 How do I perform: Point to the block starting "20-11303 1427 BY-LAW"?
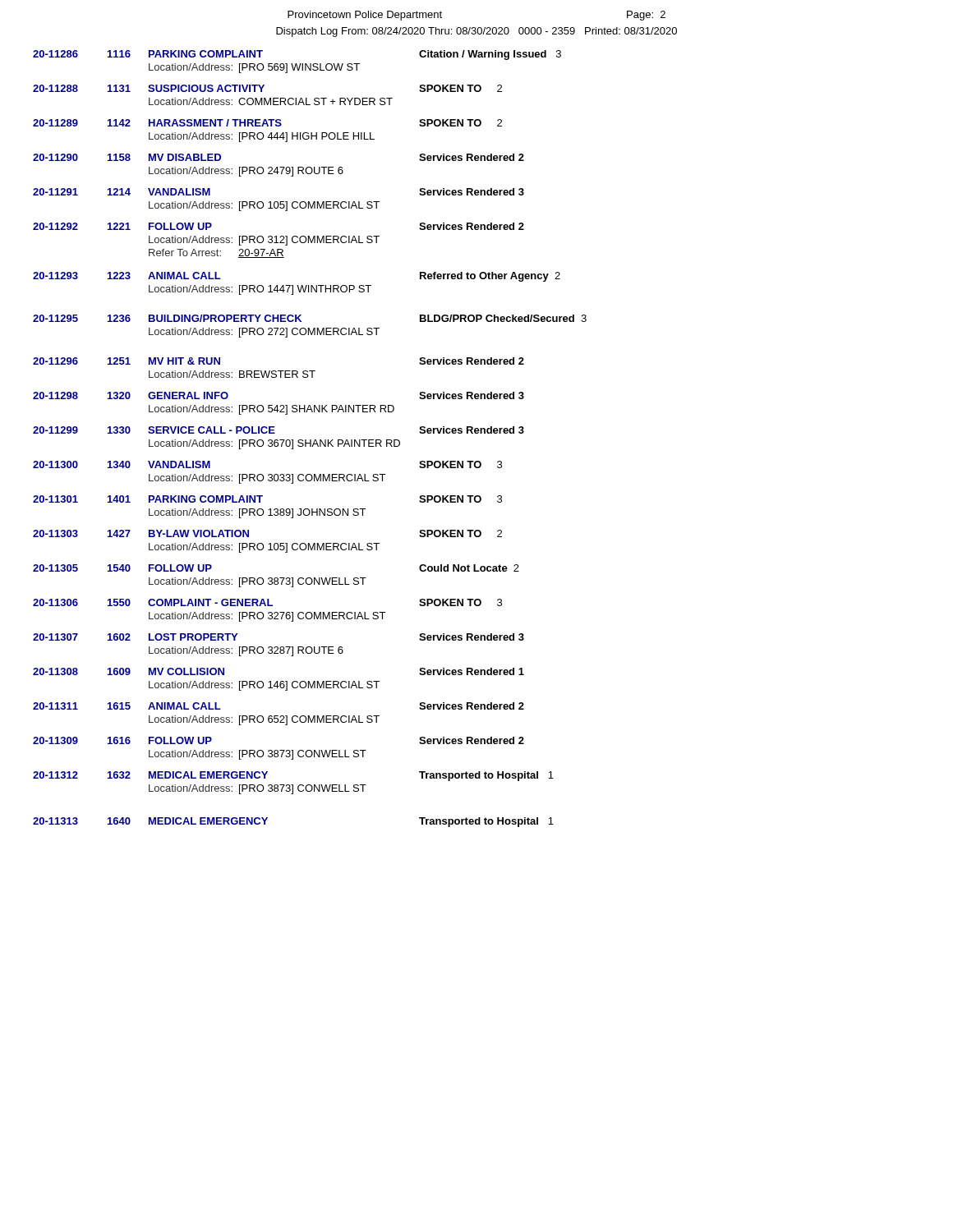476,540
